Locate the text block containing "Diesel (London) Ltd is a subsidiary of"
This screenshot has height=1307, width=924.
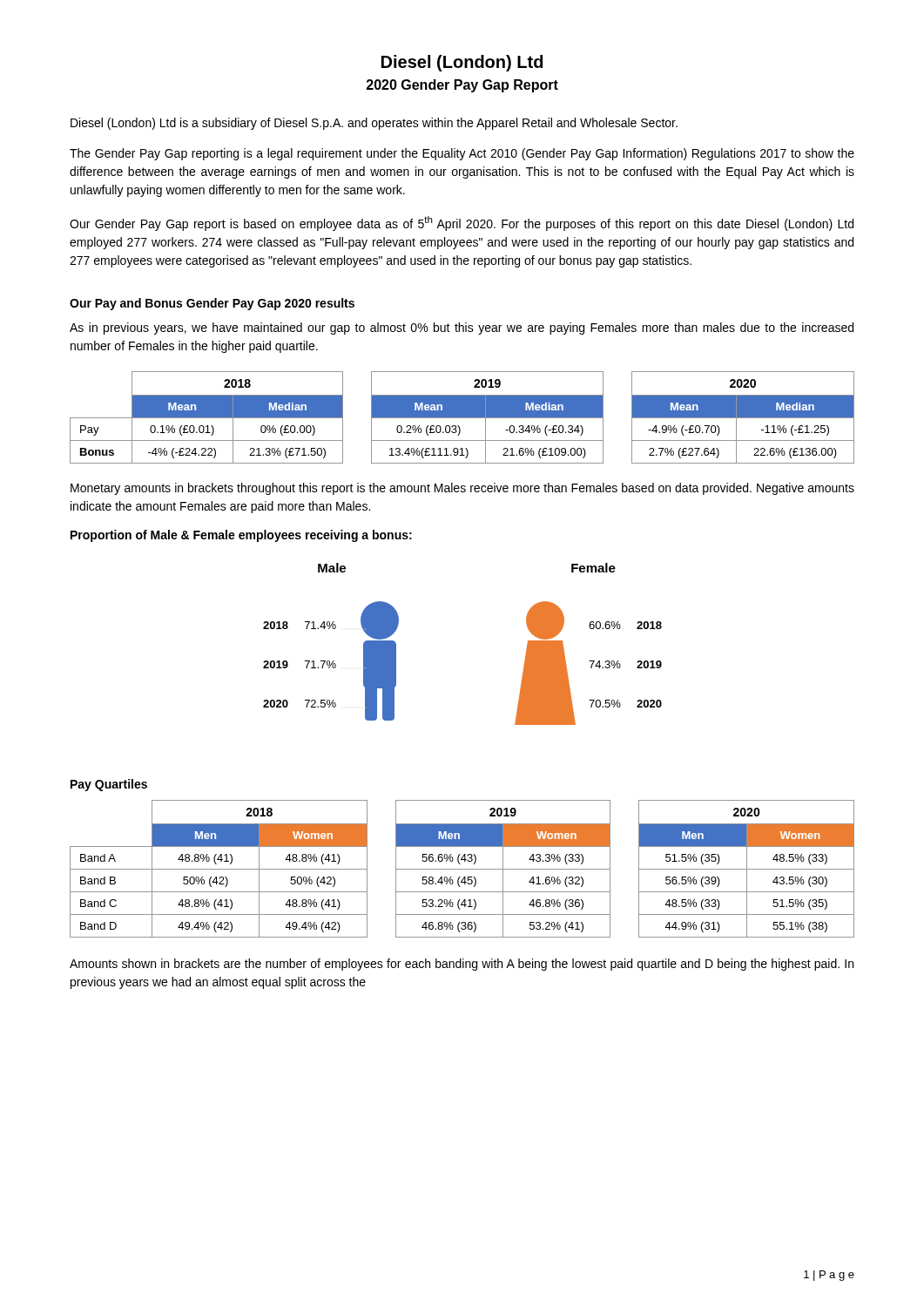coord(374,123)
